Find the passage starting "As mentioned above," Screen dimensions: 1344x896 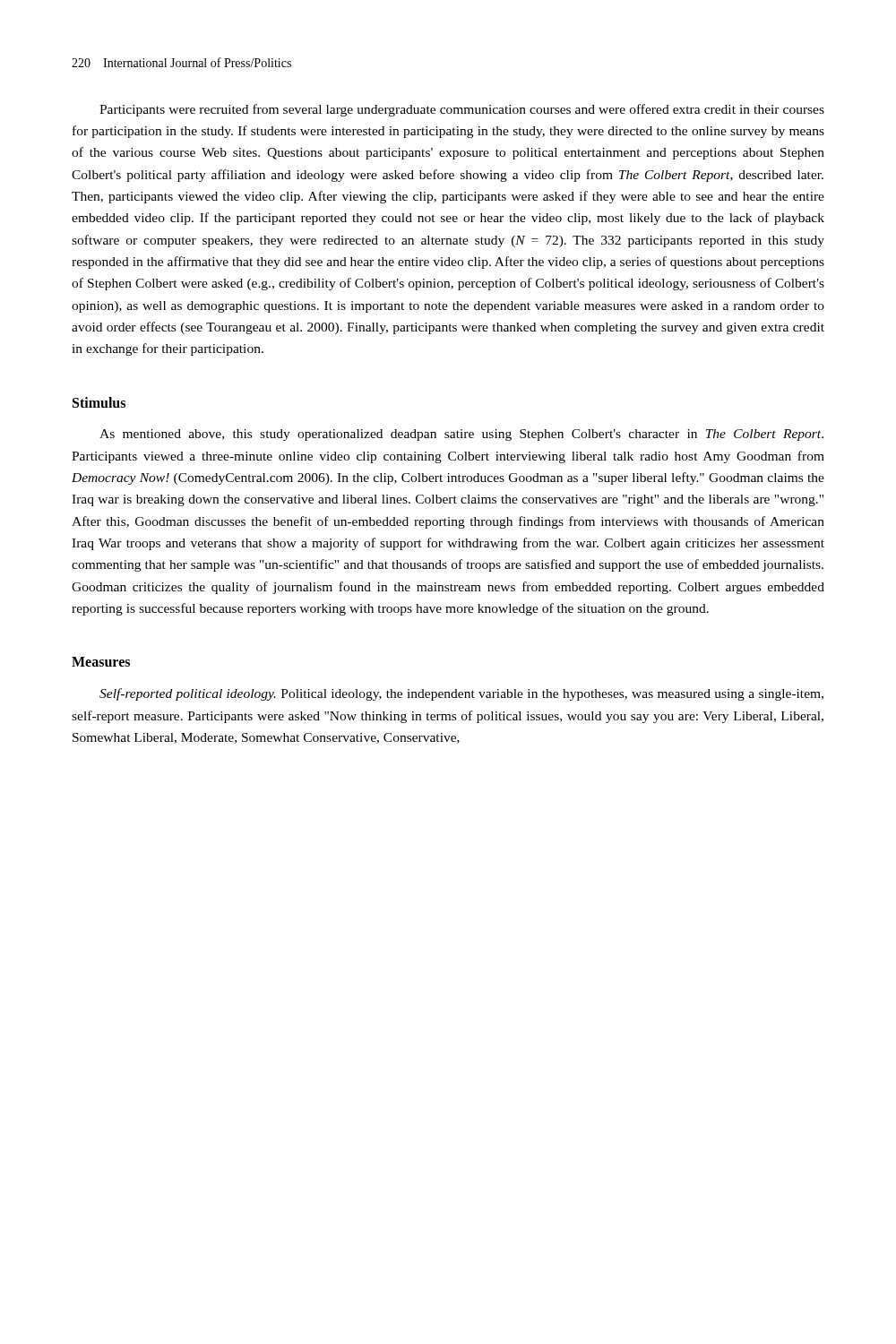(448, 521)
